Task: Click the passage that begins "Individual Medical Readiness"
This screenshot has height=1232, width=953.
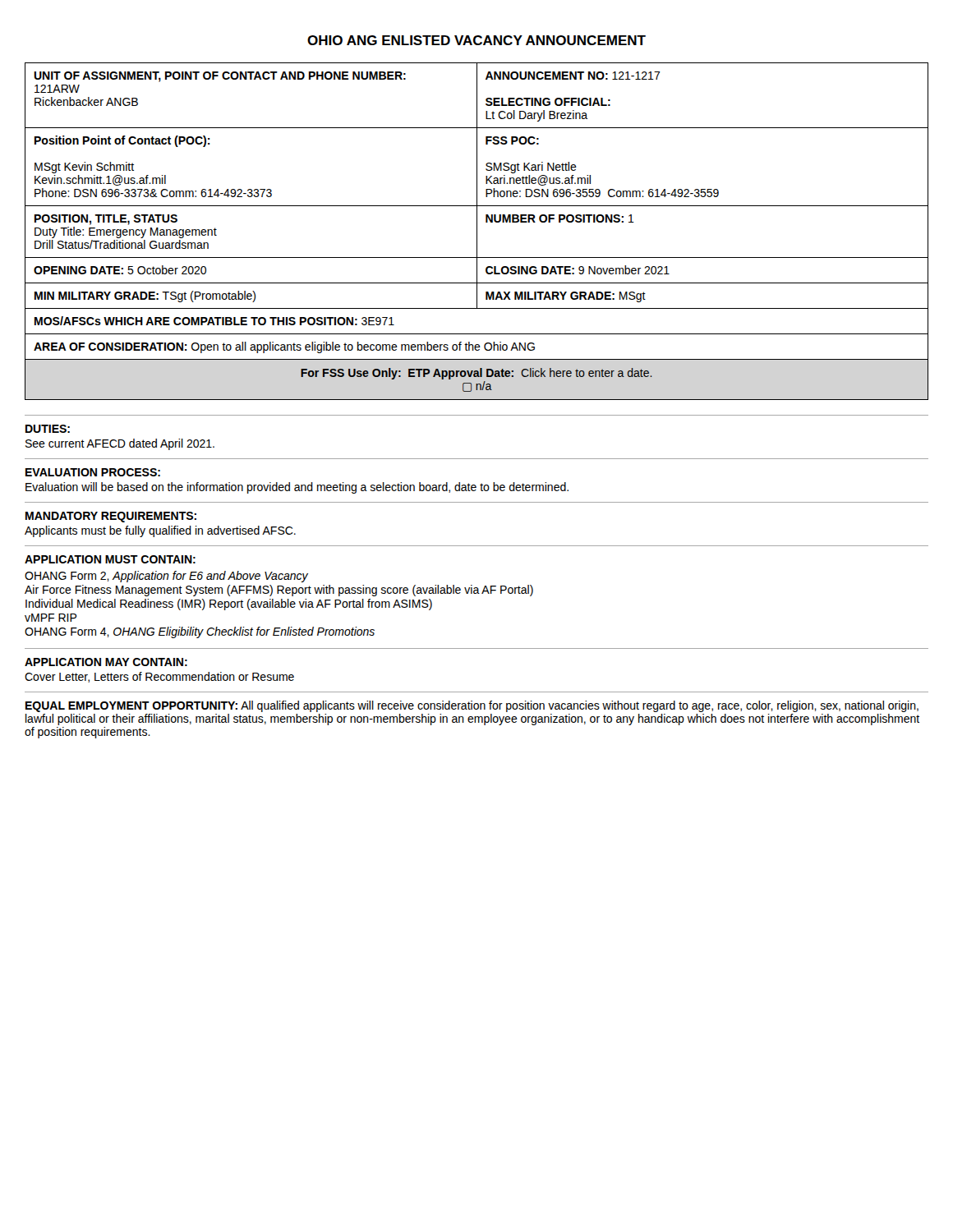Action: [229, 604]
